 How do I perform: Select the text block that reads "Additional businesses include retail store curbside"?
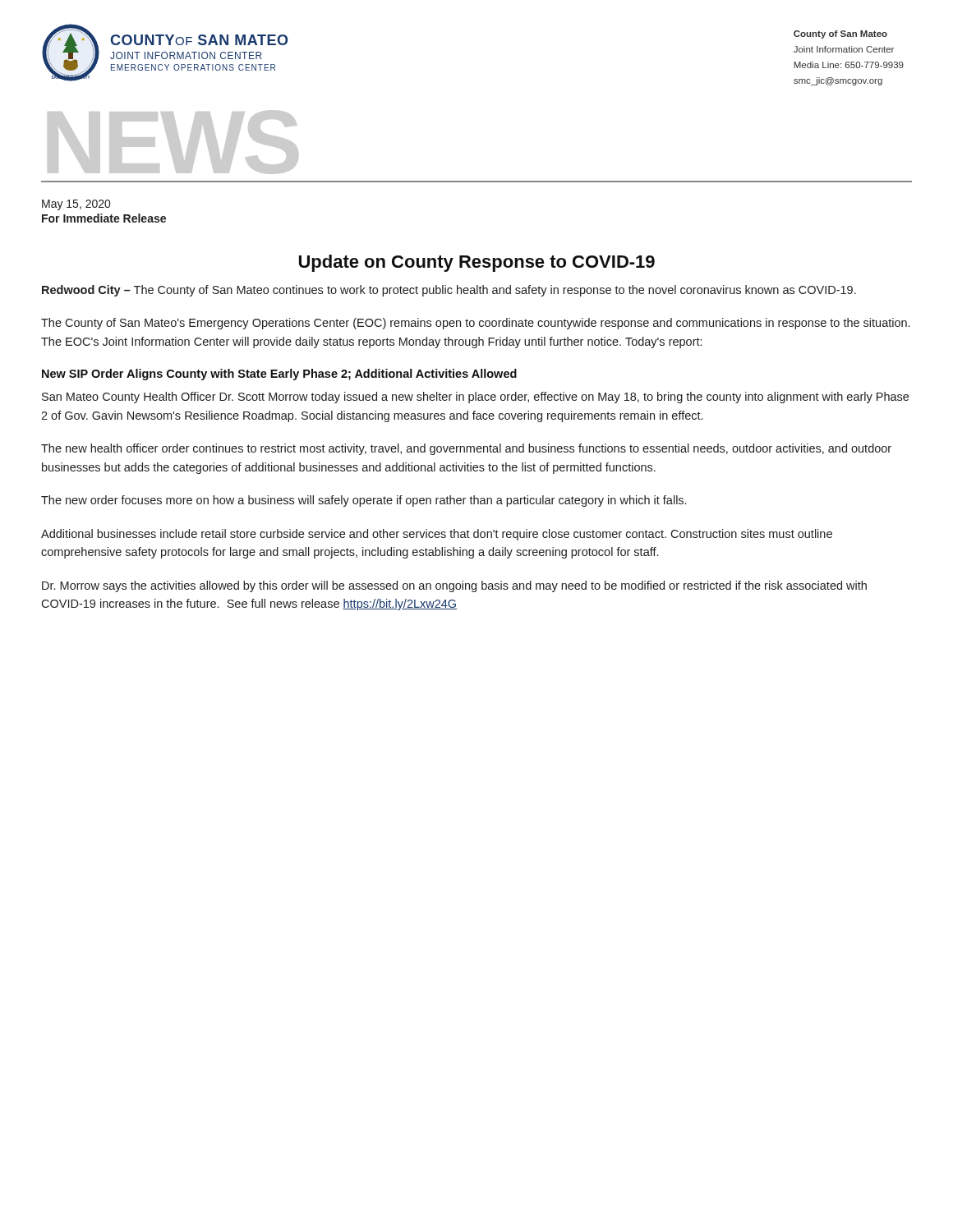[437, 543]
